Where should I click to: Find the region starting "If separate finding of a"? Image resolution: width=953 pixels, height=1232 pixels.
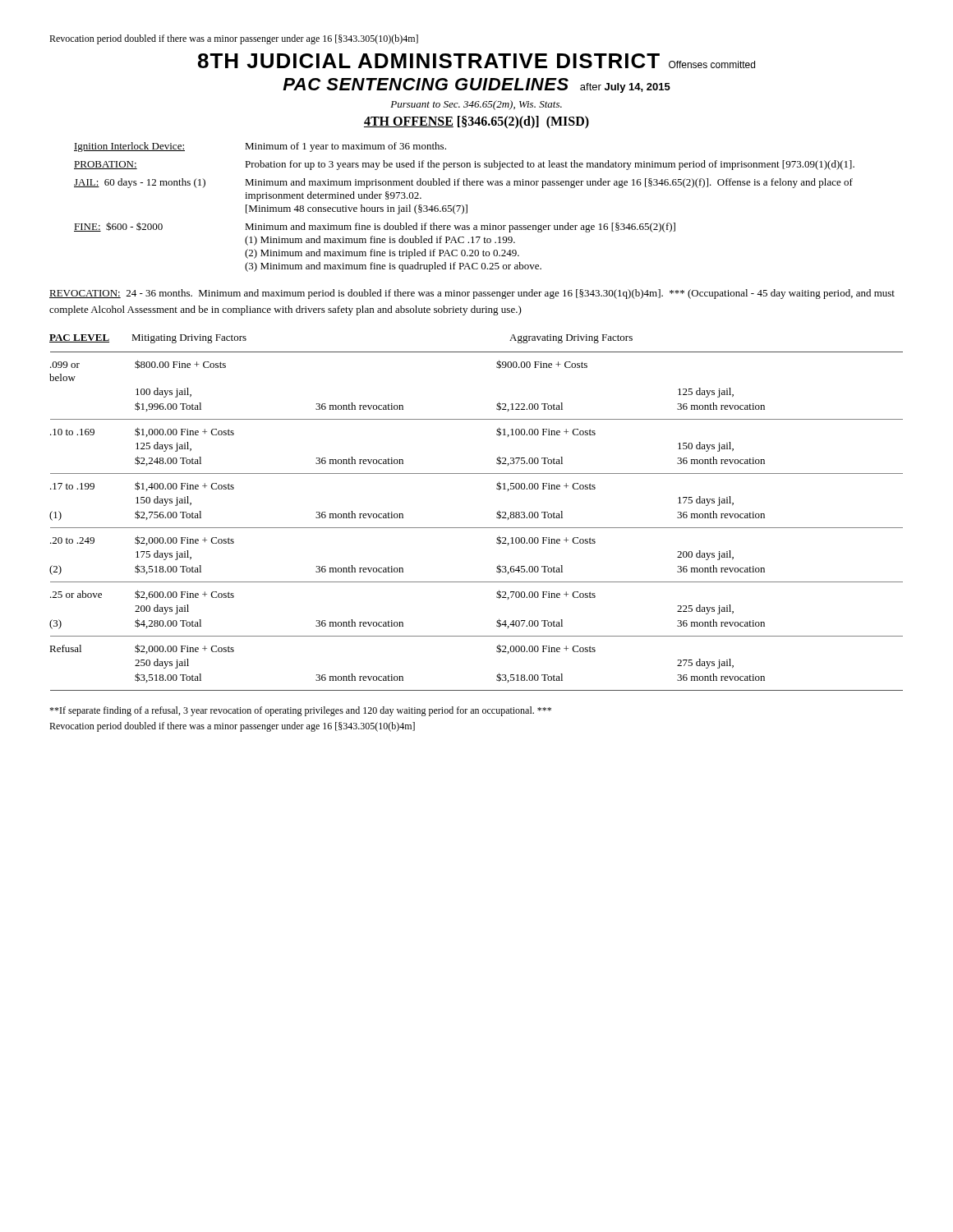pyautogui.click(x=301, y=719)
